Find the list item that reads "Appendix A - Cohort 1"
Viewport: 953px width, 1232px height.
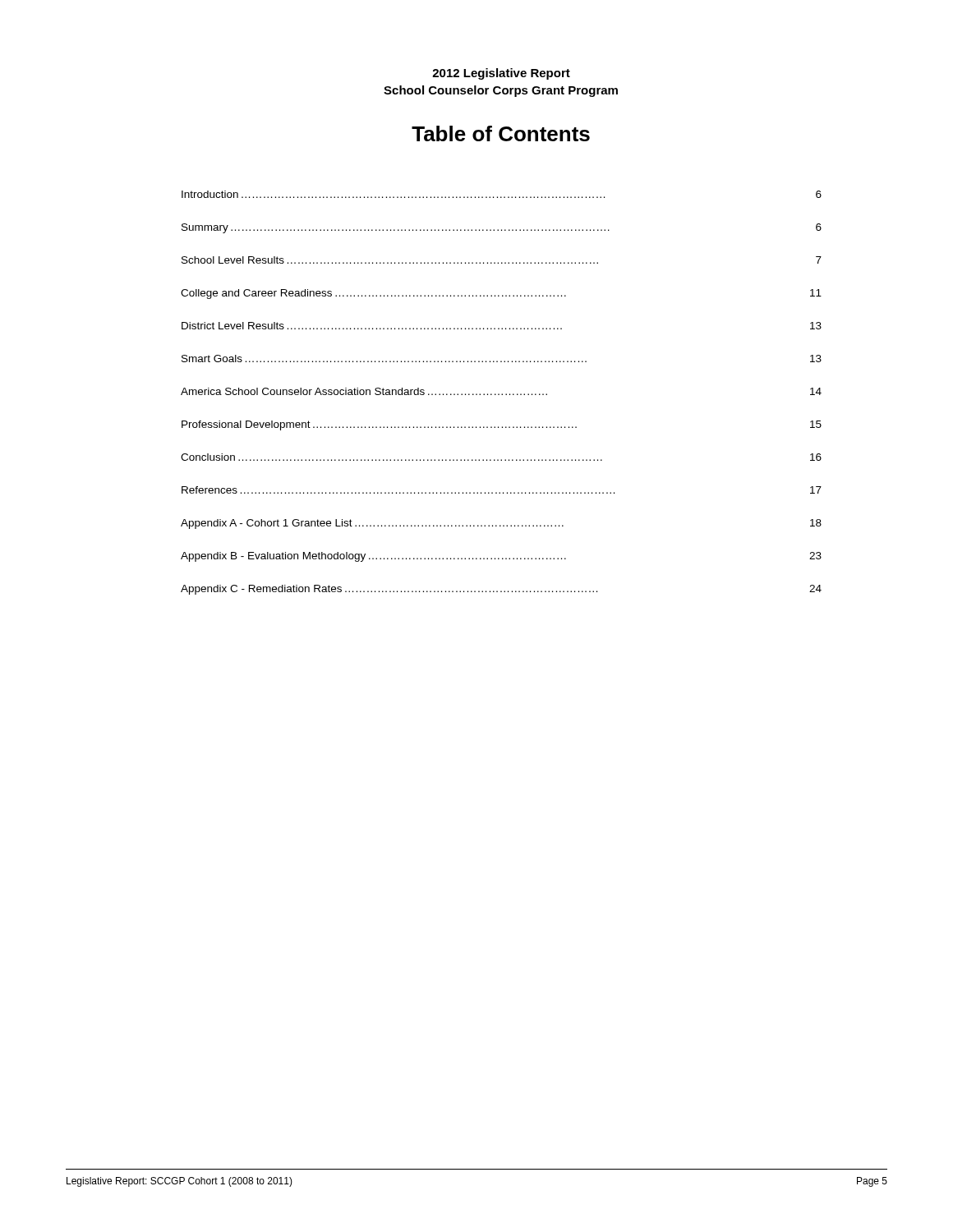(501, 523)
